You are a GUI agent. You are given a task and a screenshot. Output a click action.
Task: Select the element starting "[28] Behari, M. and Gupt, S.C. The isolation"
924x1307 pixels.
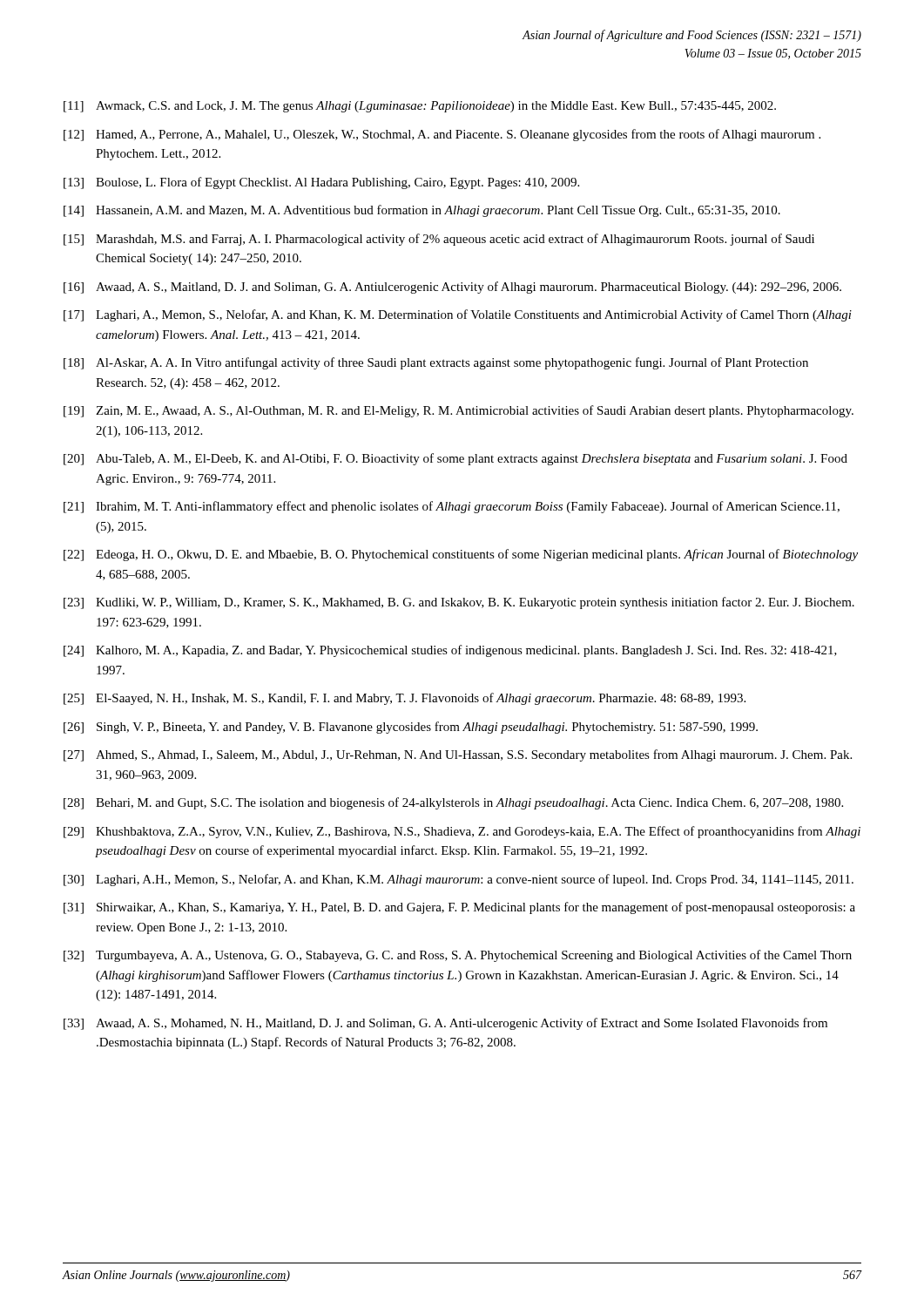462,803
